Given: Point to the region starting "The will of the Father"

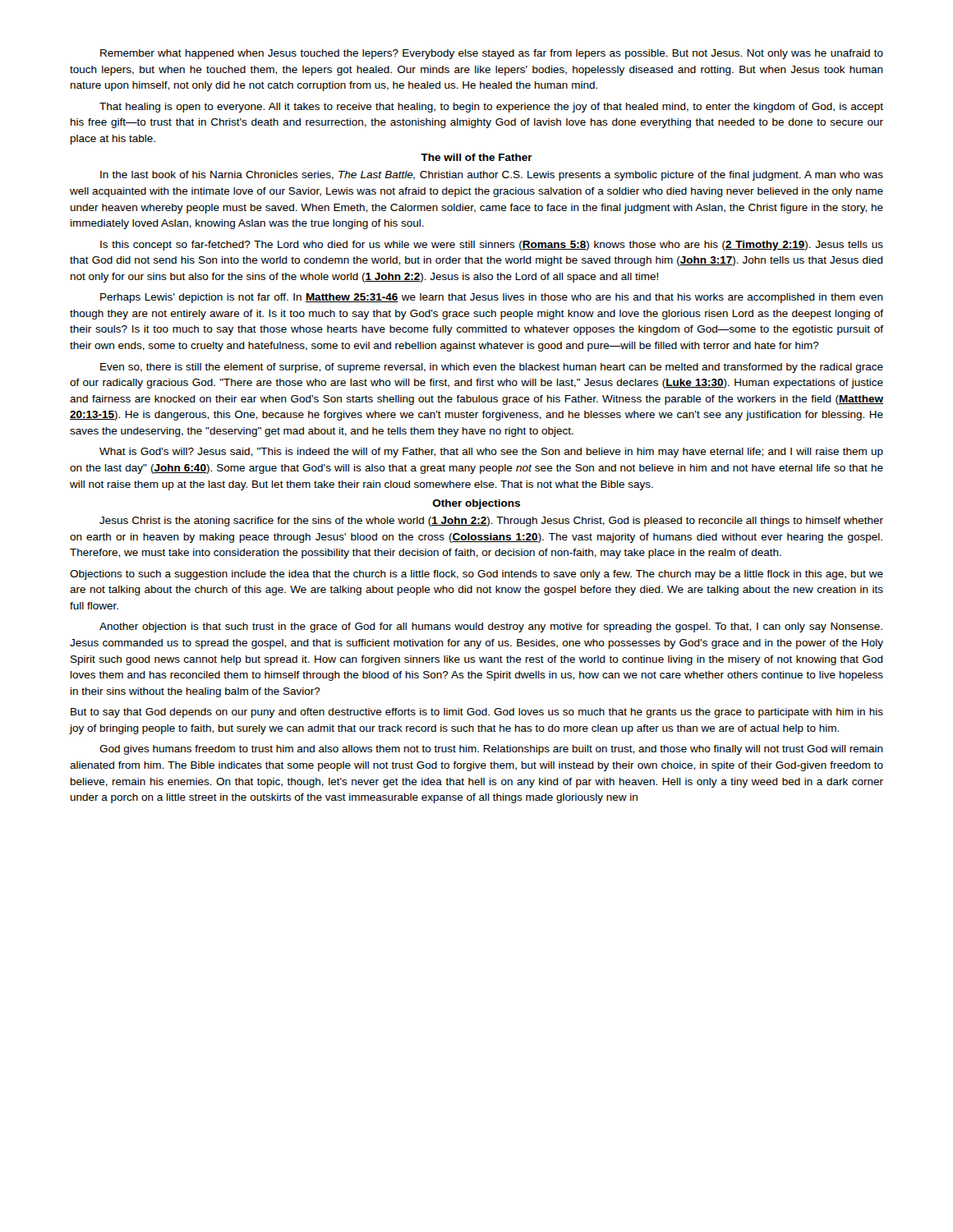Looking at the screenshot, I should [476, 158].
